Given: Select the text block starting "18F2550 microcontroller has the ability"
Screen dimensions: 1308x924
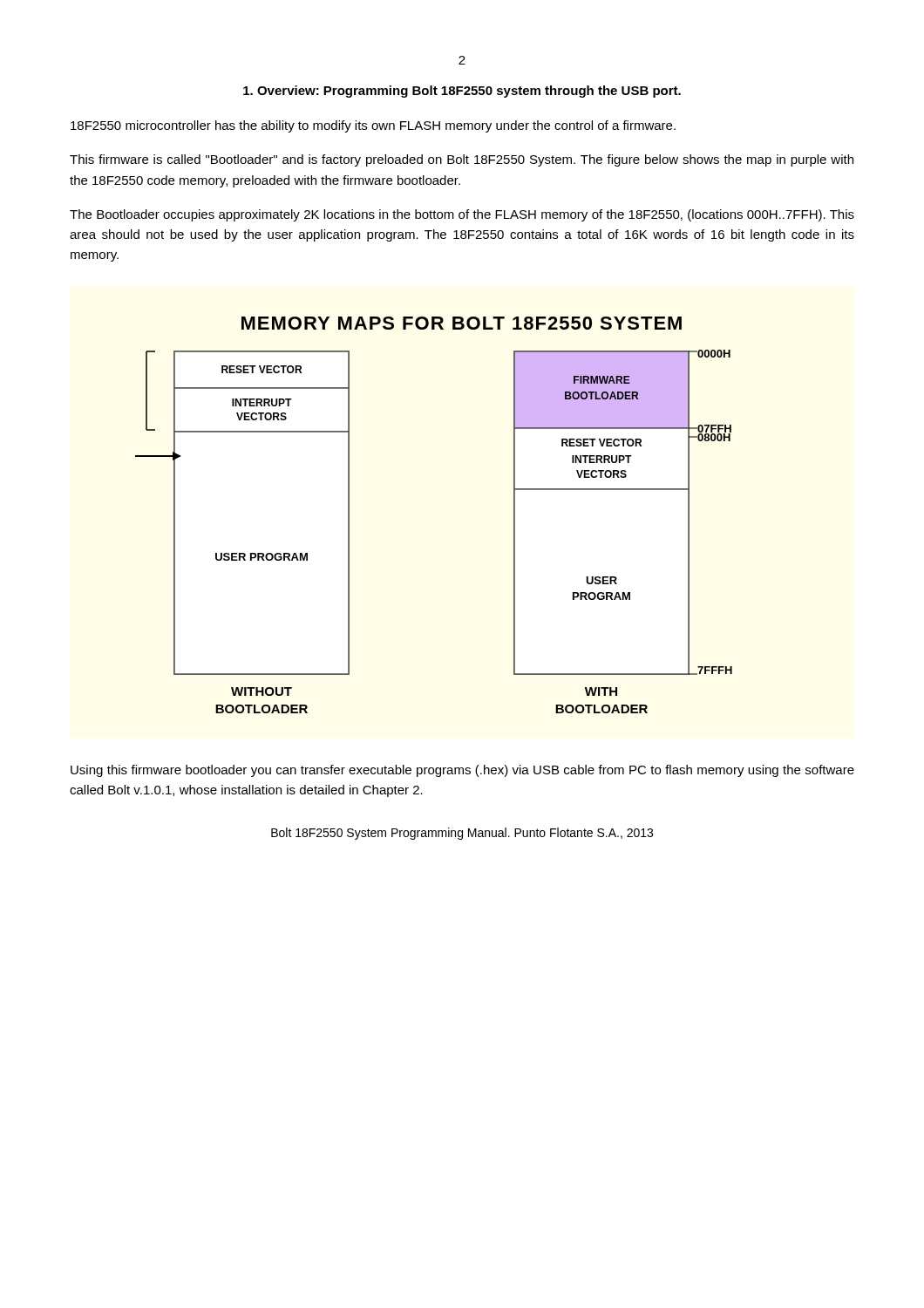Looking at the screenshot, I should (373, 125).
